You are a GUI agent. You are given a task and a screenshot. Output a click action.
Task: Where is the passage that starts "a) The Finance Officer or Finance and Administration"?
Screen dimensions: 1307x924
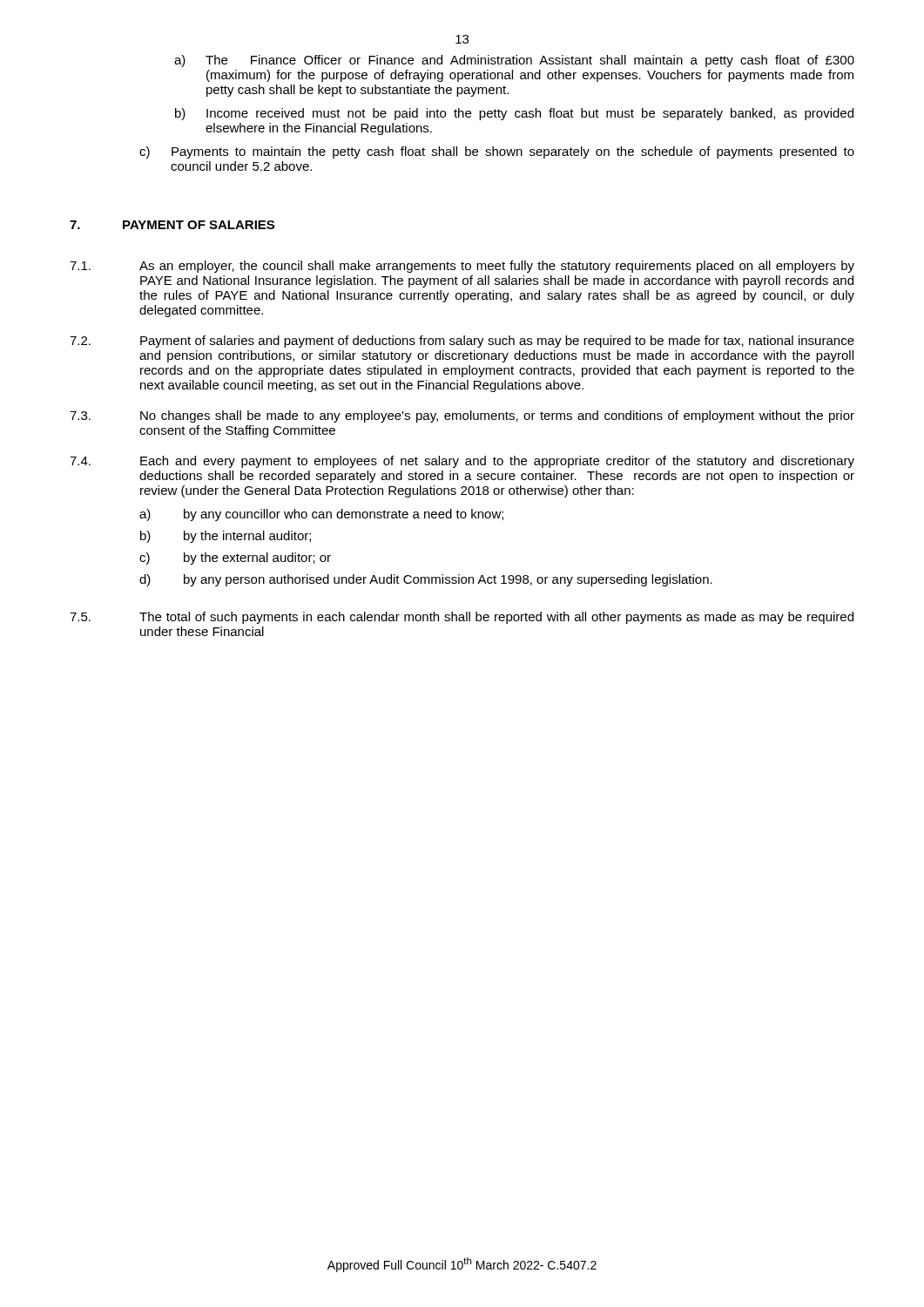[514, 74]
